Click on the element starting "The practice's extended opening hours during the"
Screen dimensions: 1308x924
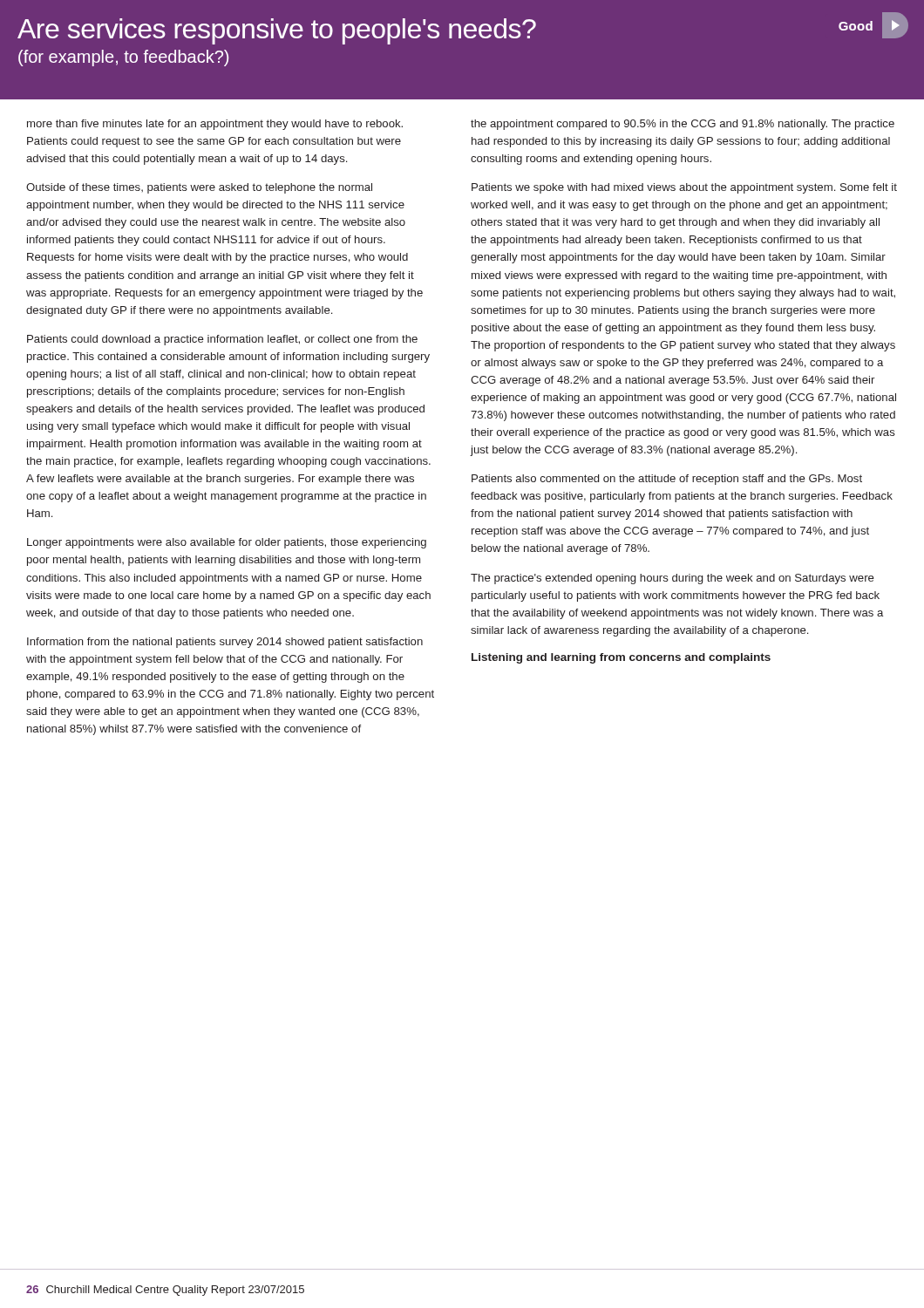click(677, 604)
